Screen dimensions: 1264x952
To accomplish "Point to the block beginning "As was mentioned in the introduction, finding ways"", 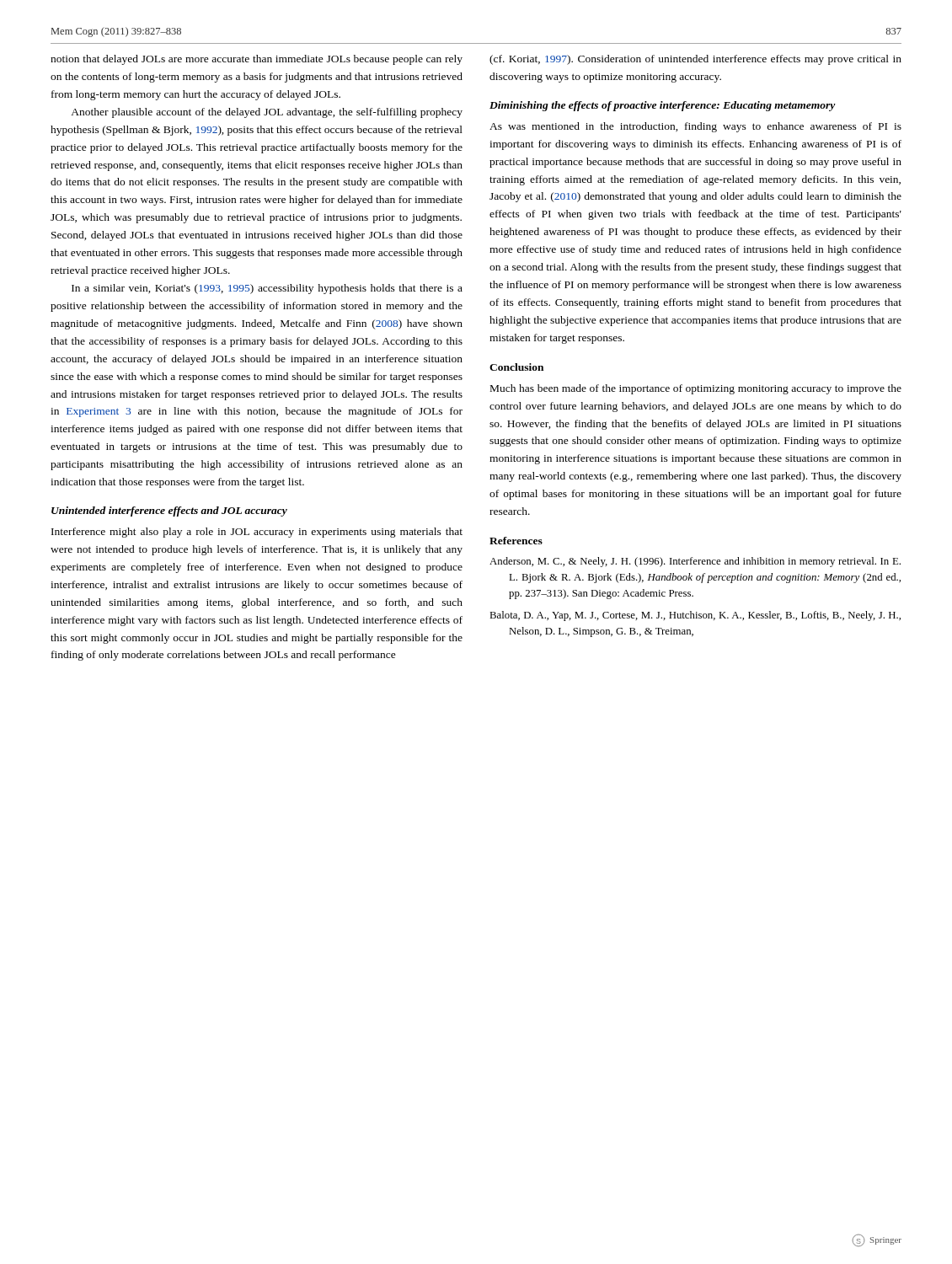I will click(695, 232).
